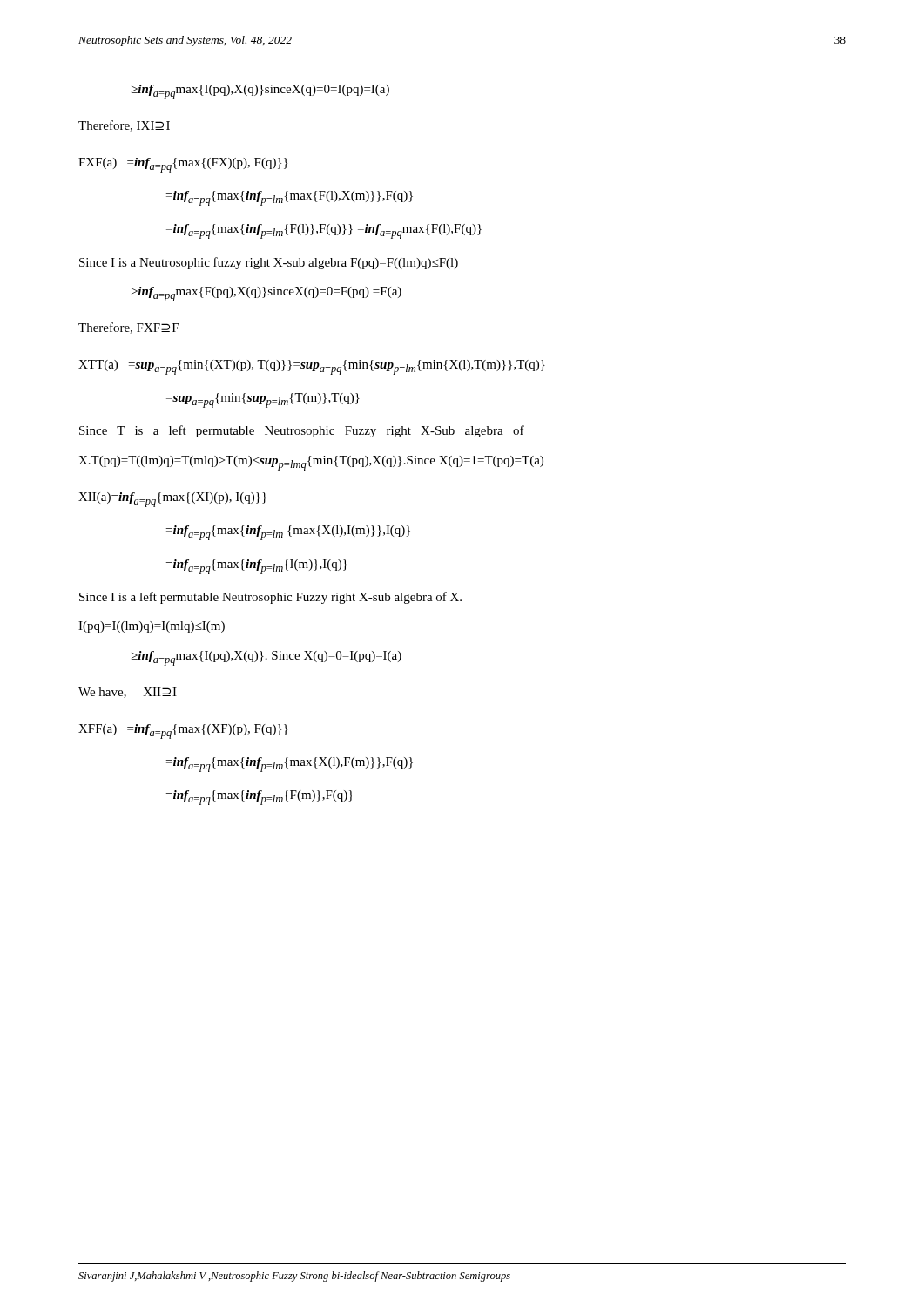Click on the text block starting "Since I is a left permutable Neutrosophic Fuzzy"
Viewport: 924px width, 1307px height.
270,597
